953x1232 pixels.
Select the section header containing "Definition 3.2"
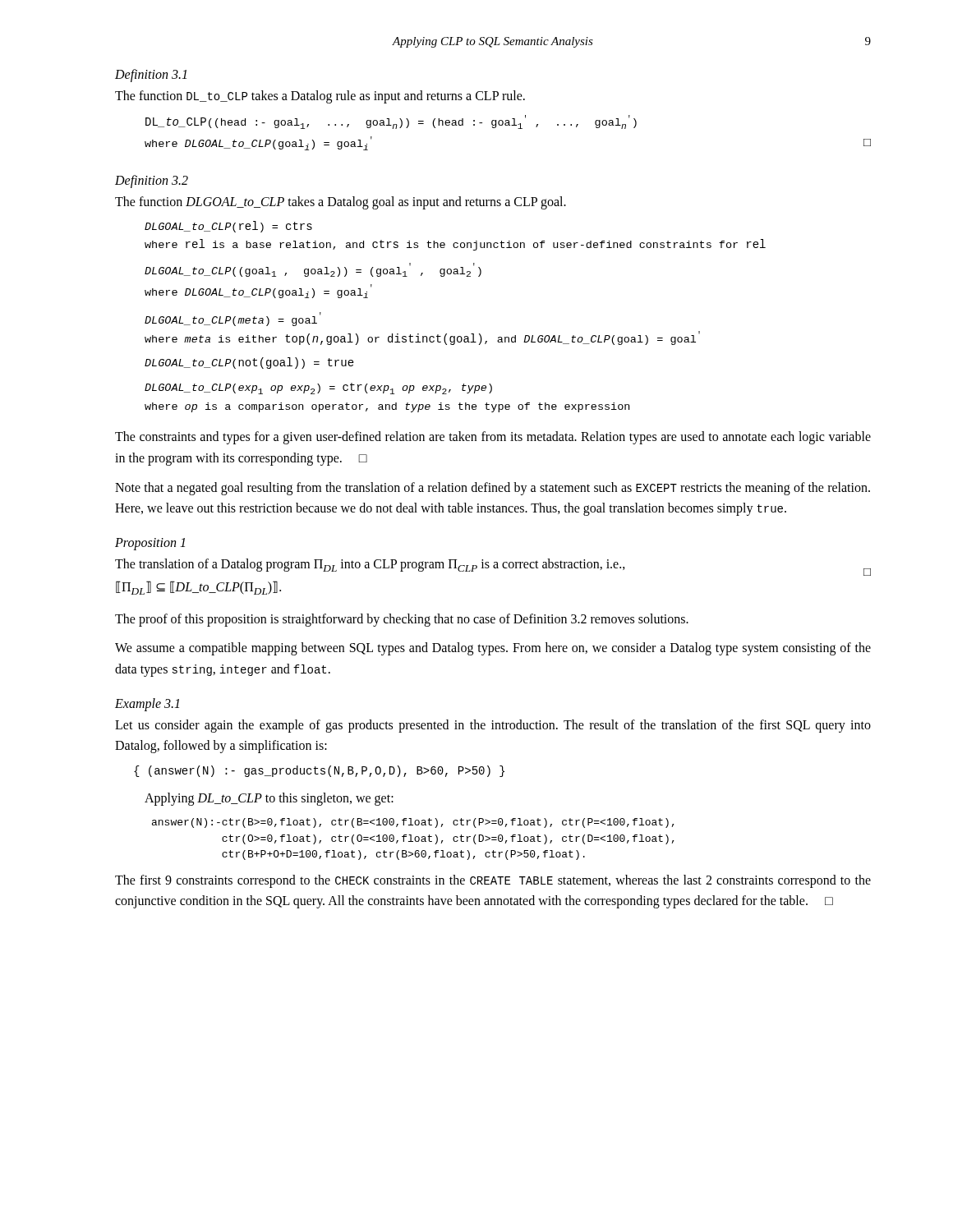point(152,180)
